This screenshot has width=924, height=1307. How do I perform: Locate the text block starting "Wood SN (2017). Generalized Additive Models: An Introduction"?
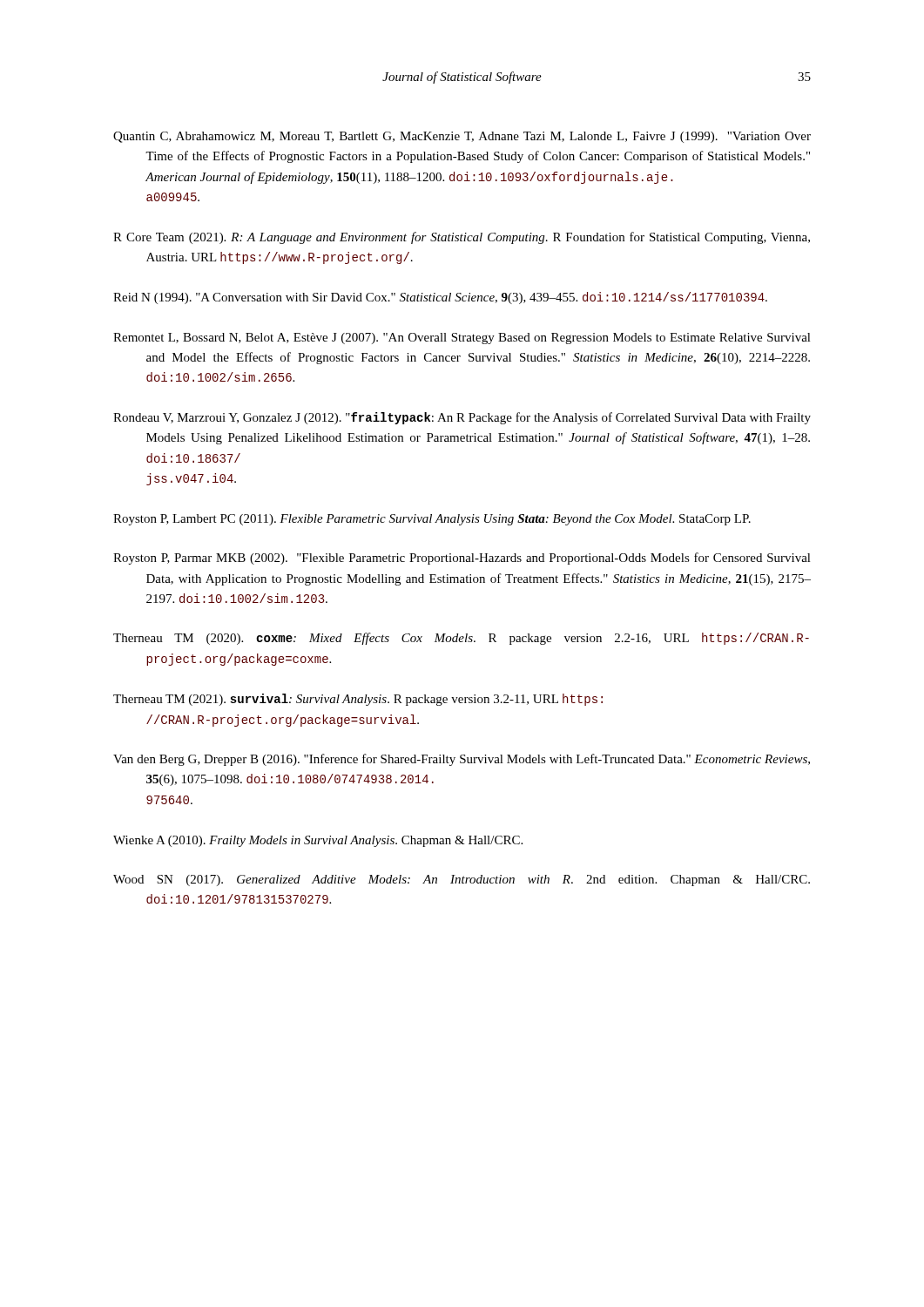click(x=462, y=890)
